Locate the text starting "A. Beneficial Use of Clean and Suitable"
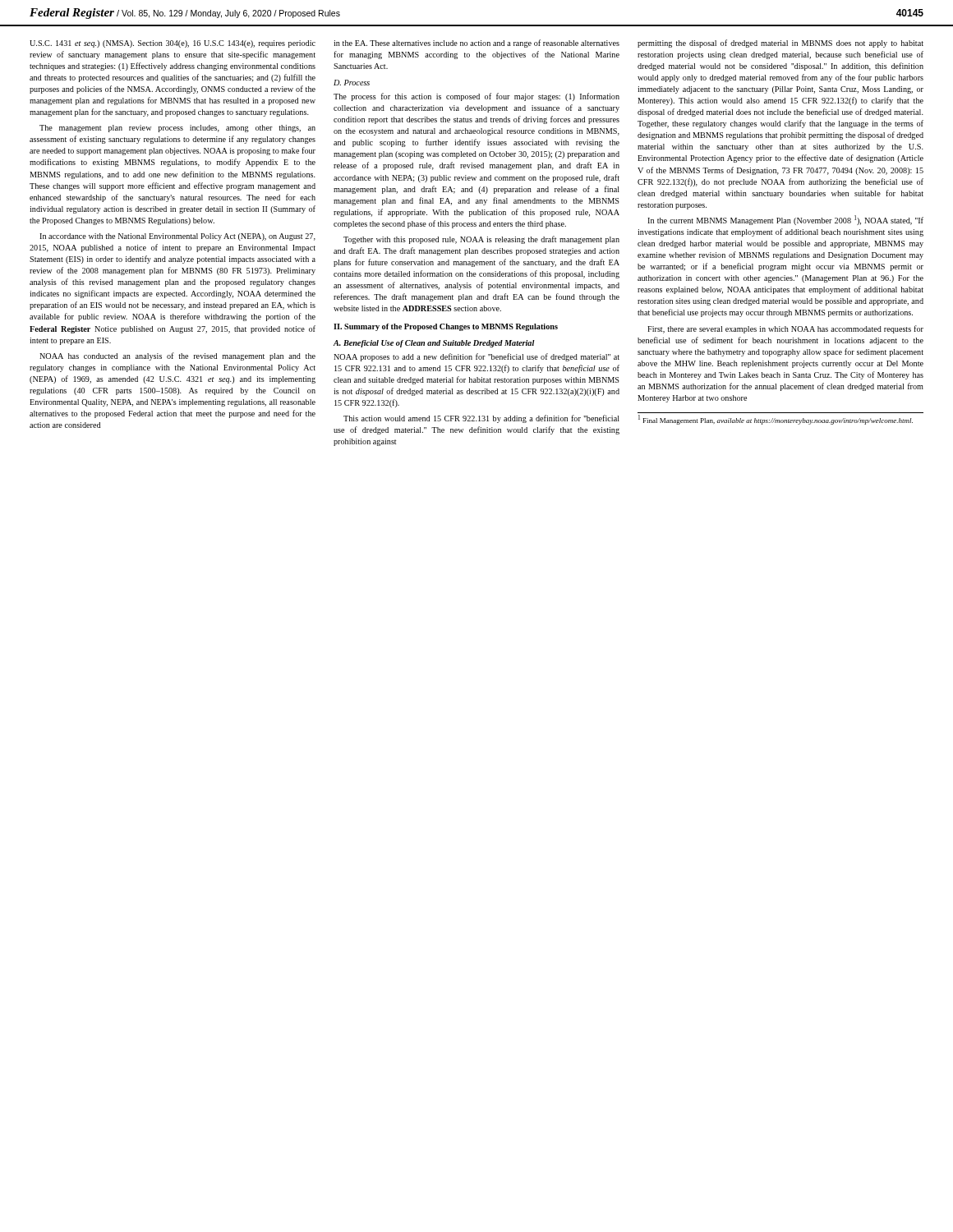 [x=434, y=343]
